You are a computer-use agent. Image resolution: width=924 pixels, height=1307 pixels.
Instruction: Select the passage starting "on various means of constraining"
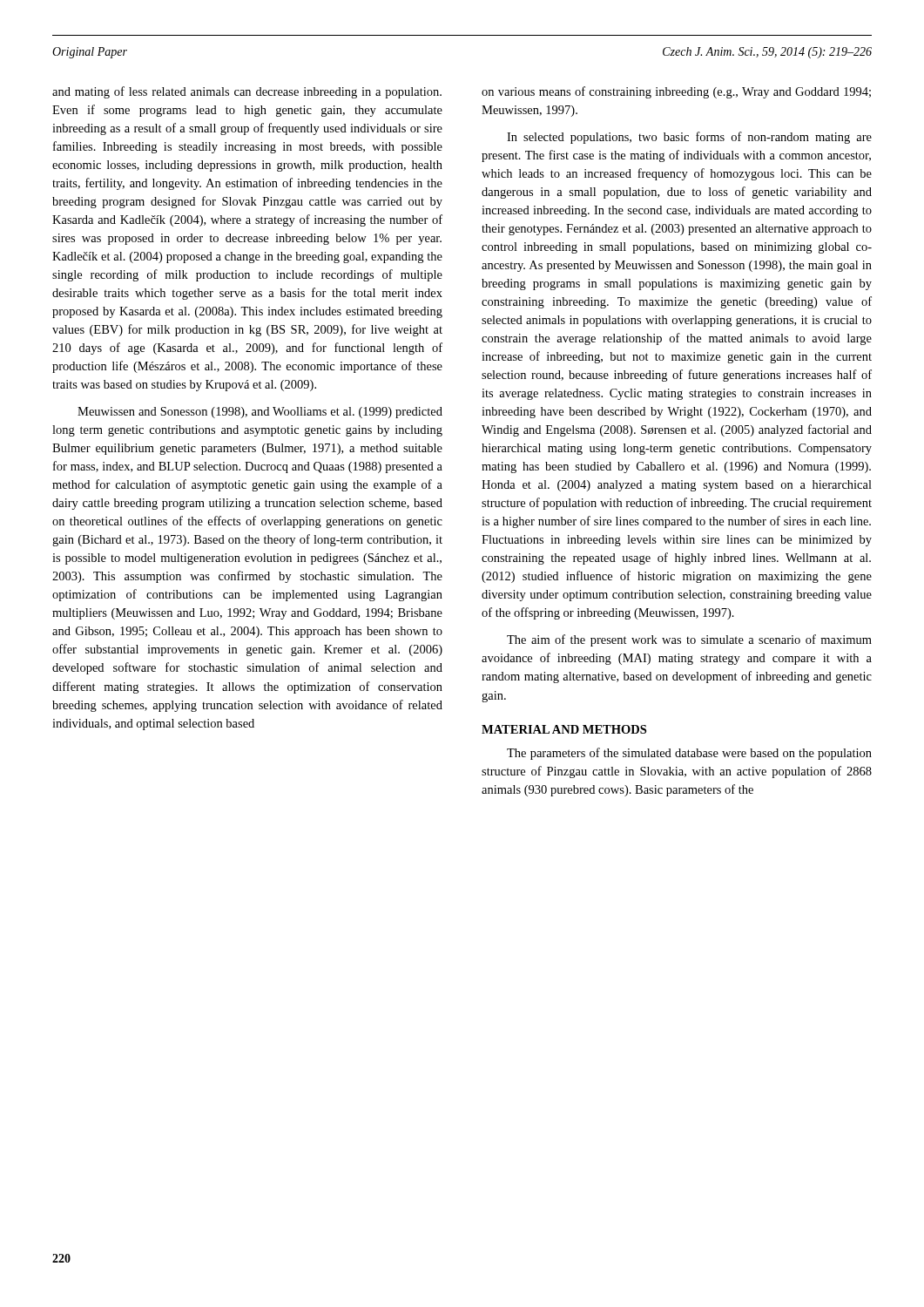(677, 101)
